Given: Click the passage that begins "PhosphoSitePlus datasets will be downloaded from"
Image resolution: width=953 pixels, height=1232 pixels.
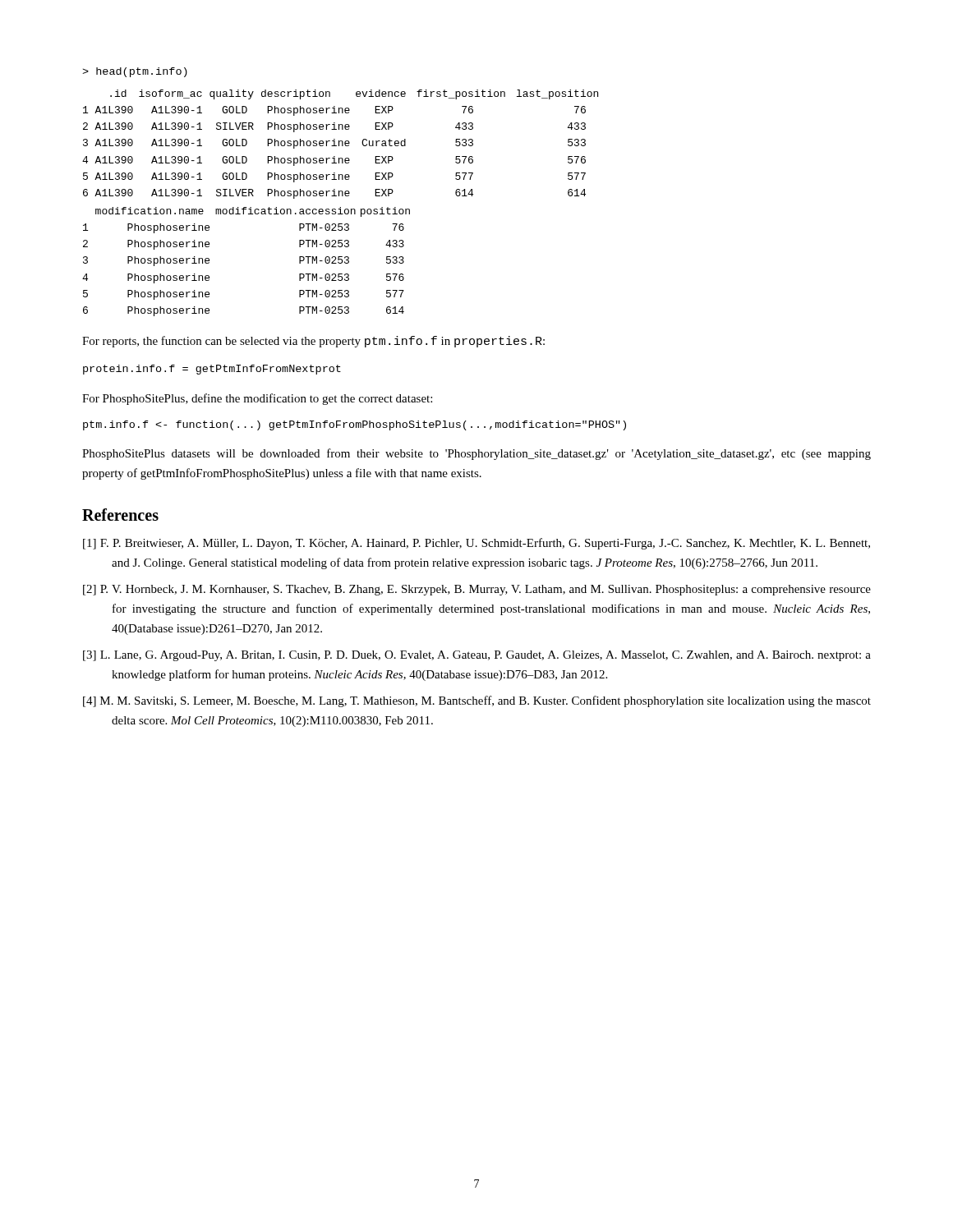Looking at the screenshot, I should click(476, 463).
